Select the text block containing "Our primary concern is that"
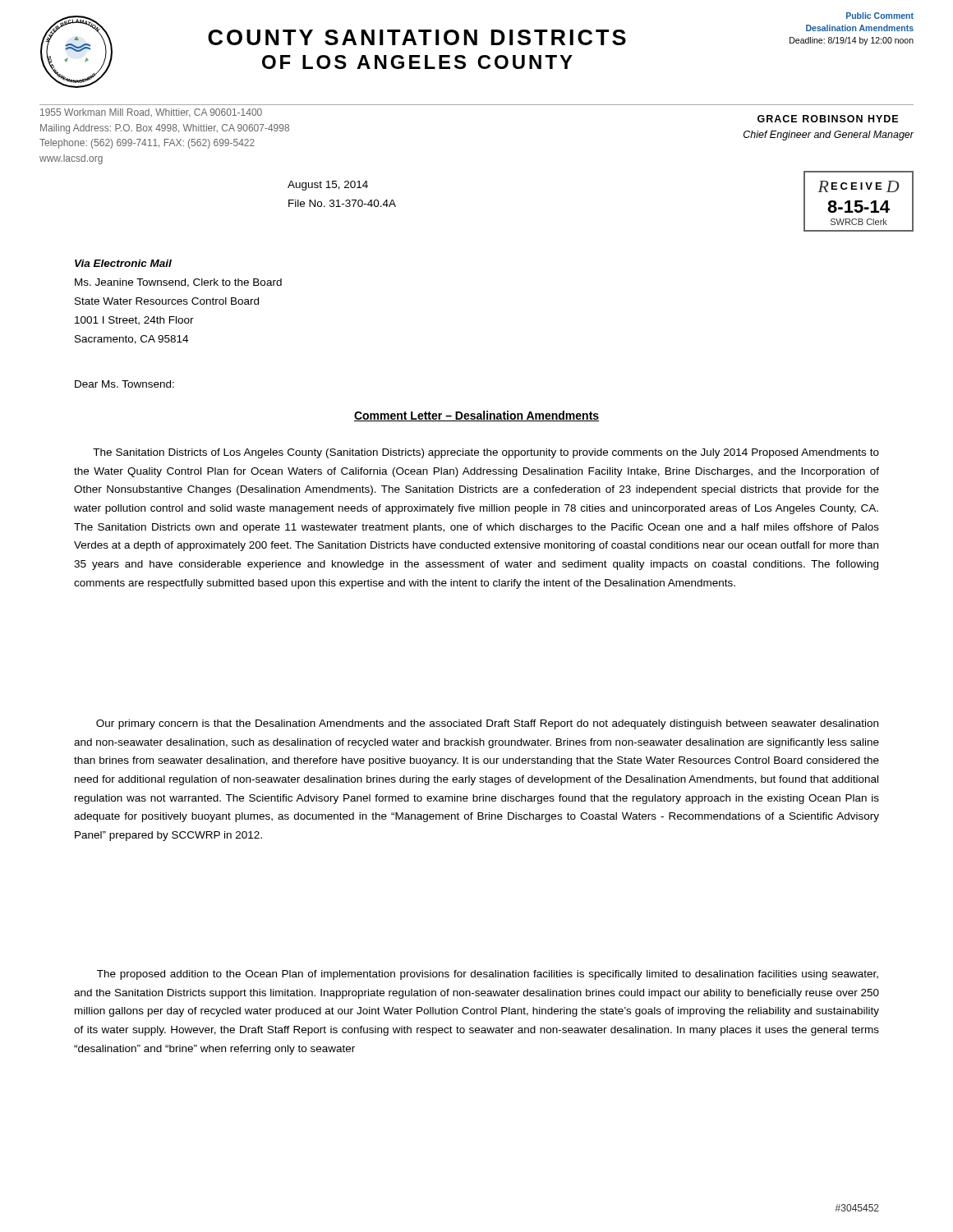 click(x=476, y=779)
